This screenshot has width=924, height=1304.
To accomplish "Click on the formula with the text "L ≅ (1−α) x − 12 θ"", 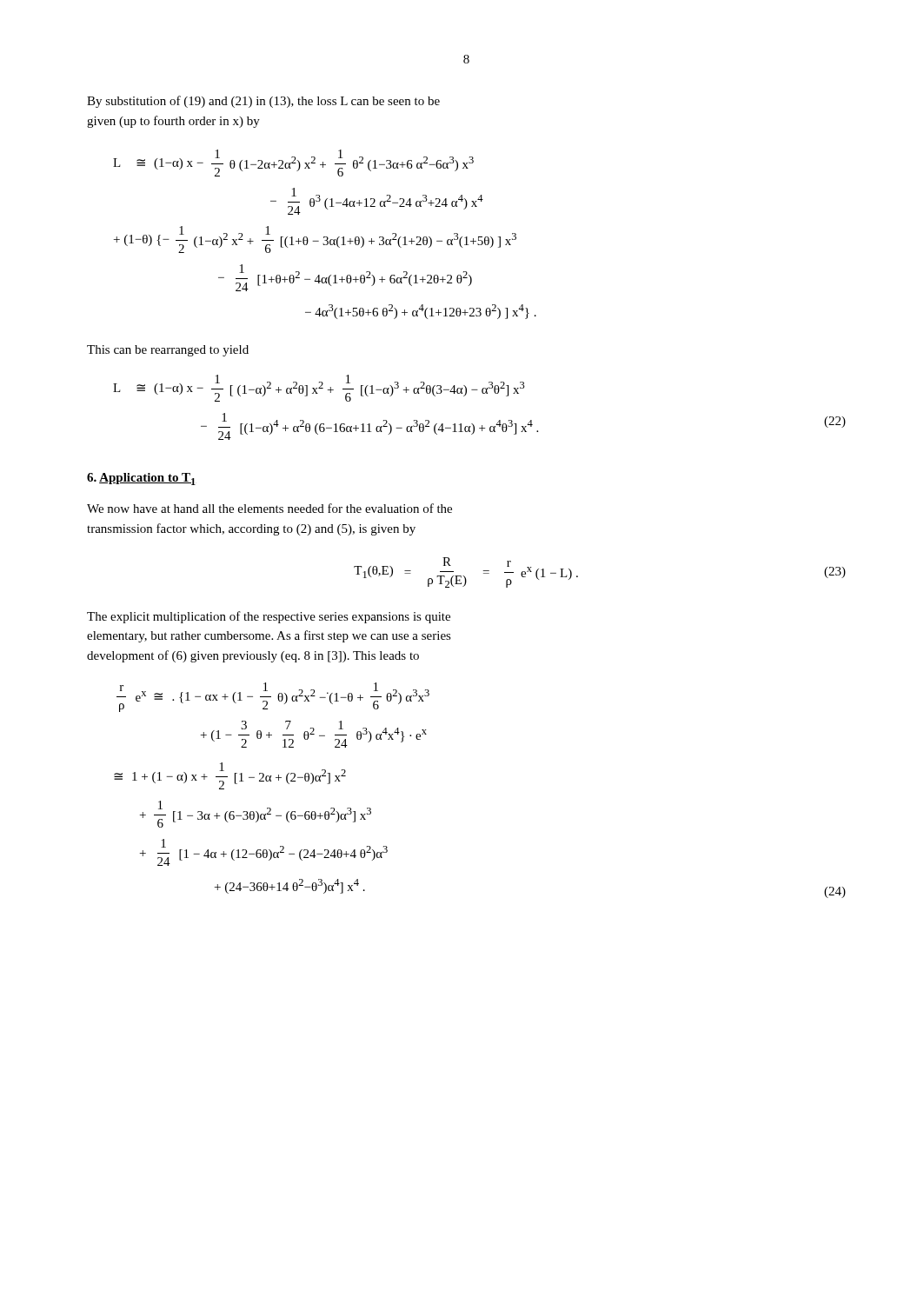I will point(479,235).
